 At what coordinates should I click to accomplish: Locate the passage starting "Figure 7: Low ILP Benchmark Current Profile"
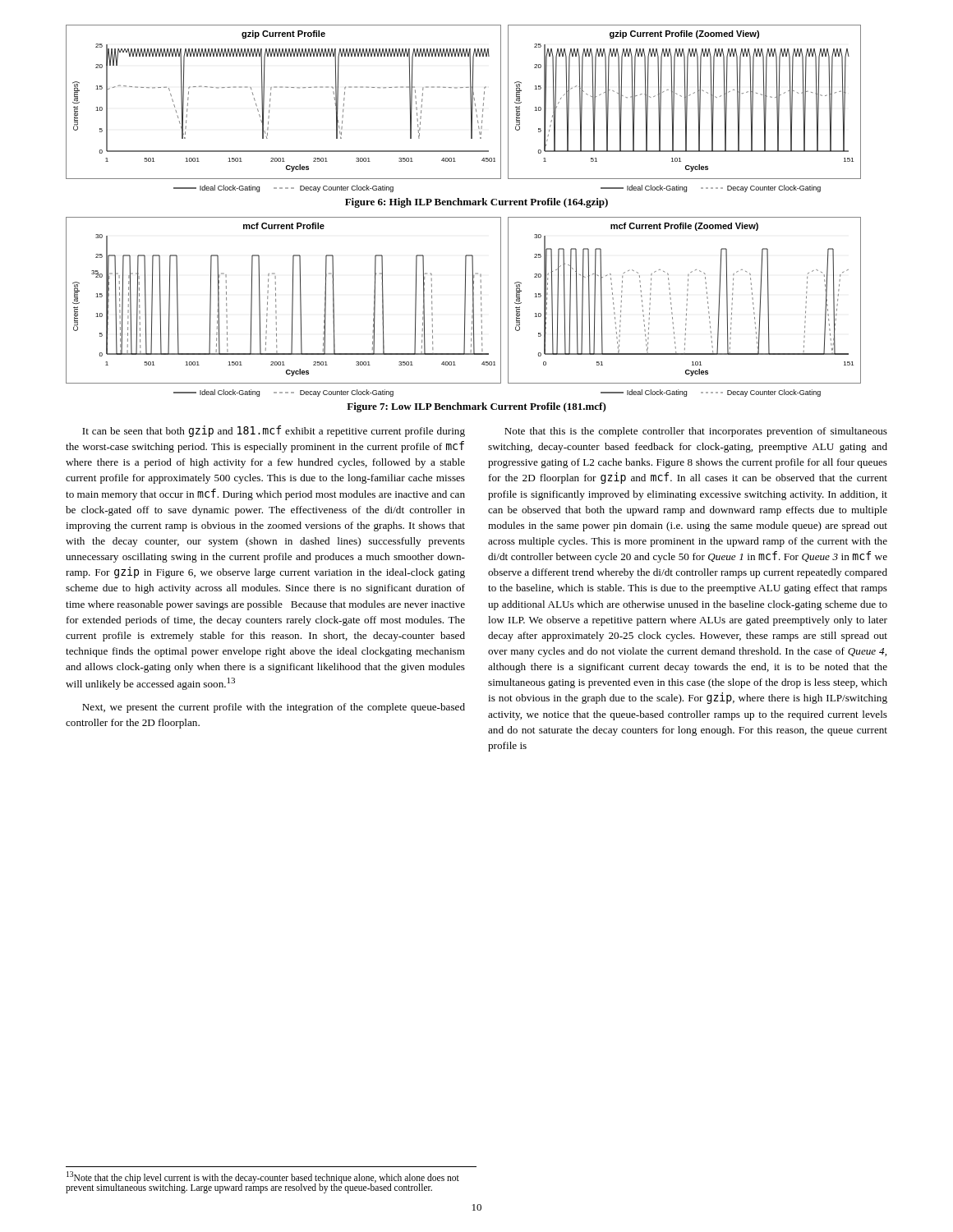[x=476, y=406]
